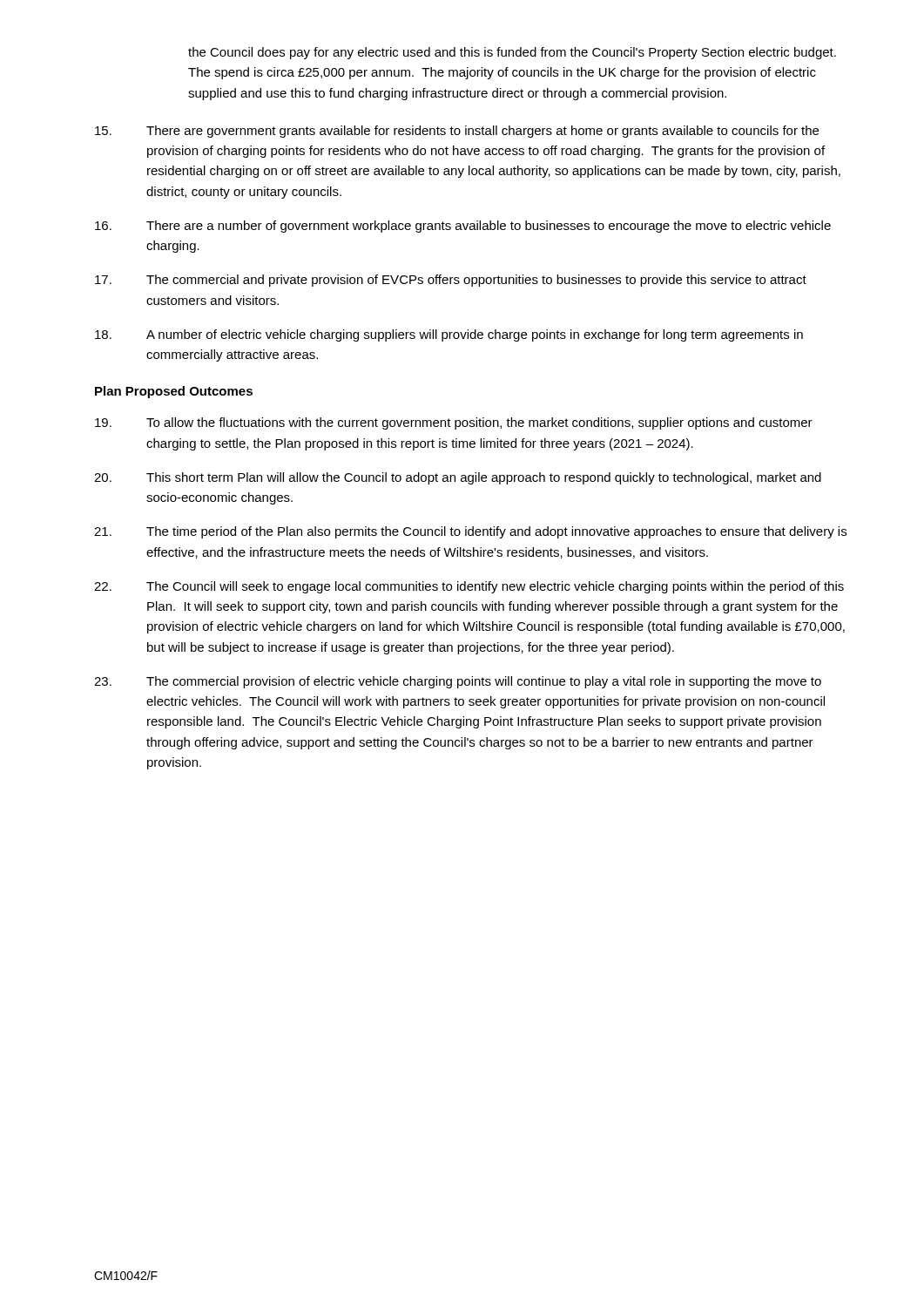Where is the passage that starts "22. The Council will seek to engage"?
The image size is (924, 1307).
[x=471, y=616]
